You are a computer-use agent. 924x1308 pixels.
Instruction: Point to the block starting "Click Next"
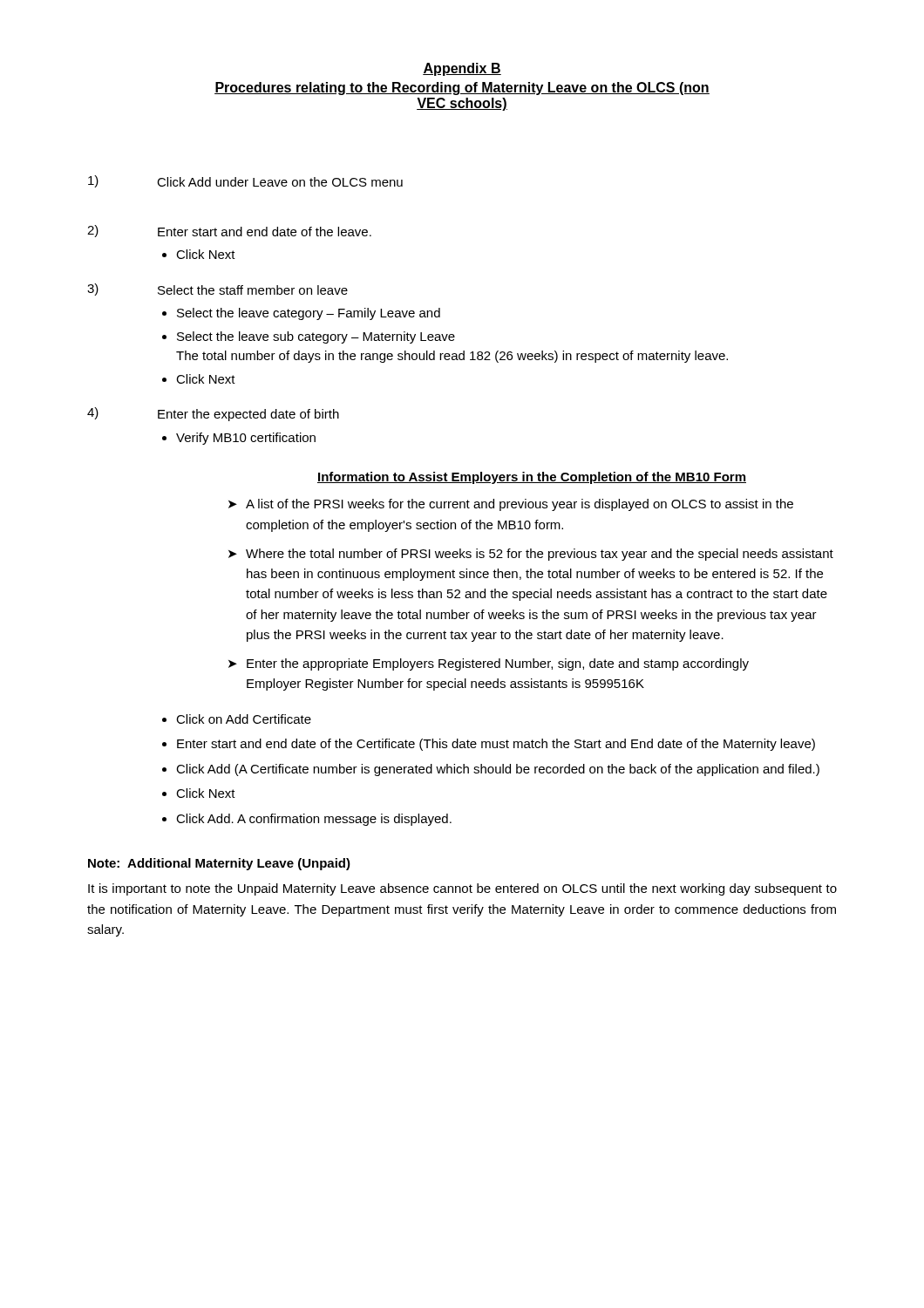click(206, 793)
